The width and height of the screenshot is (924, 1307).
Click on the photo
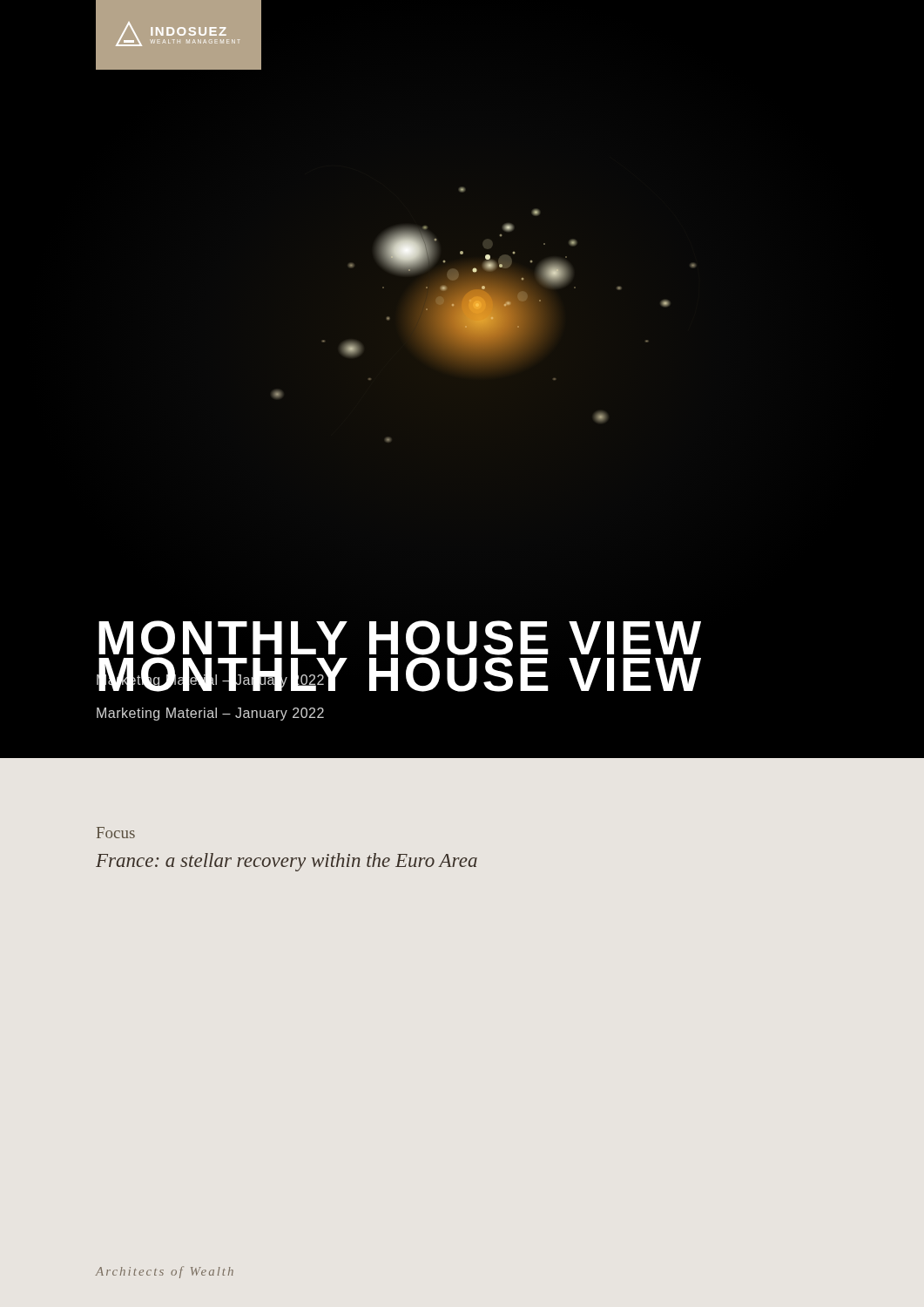[462, 379]
